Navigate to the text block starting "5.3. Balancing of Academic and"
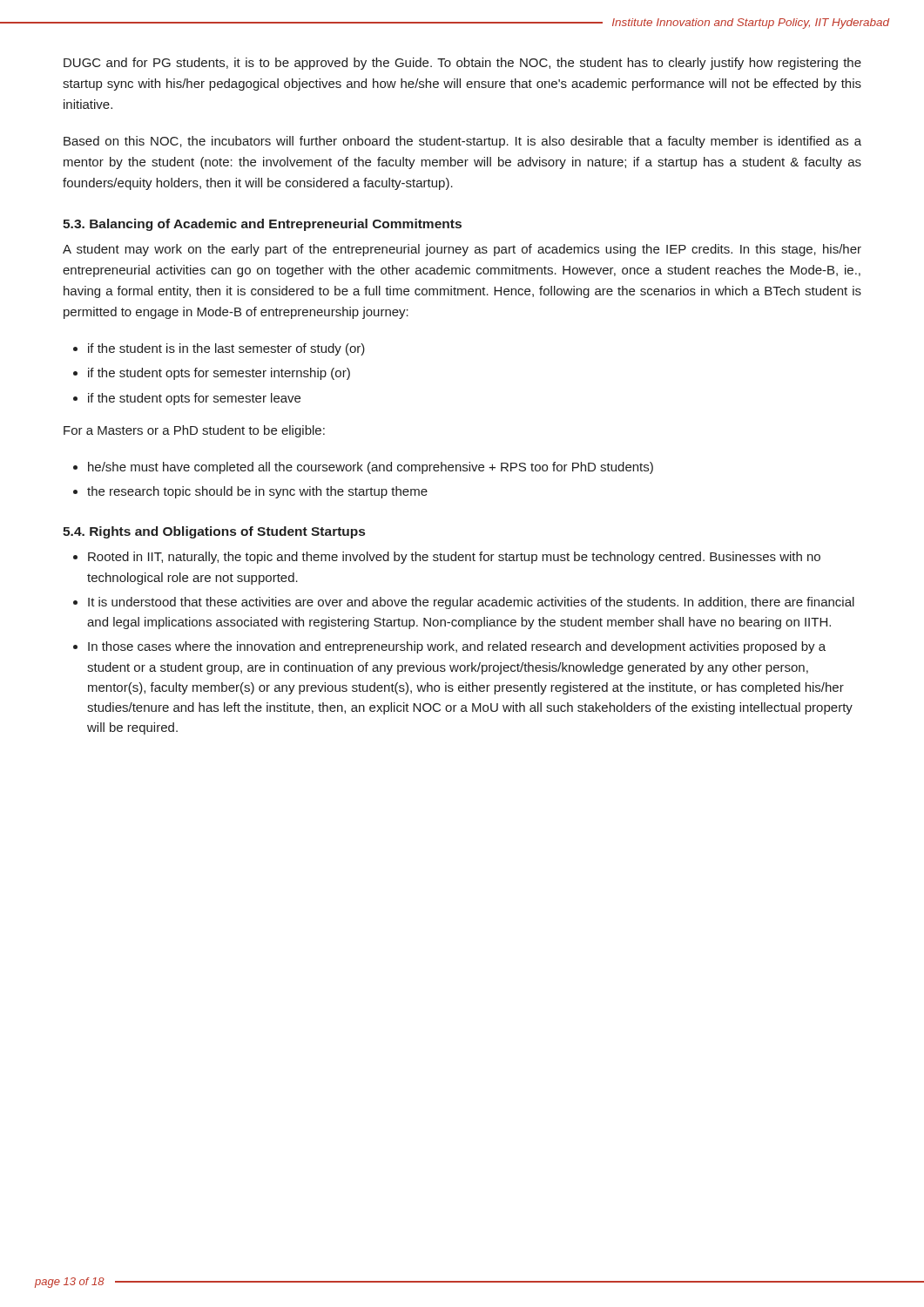 point(262,223)
